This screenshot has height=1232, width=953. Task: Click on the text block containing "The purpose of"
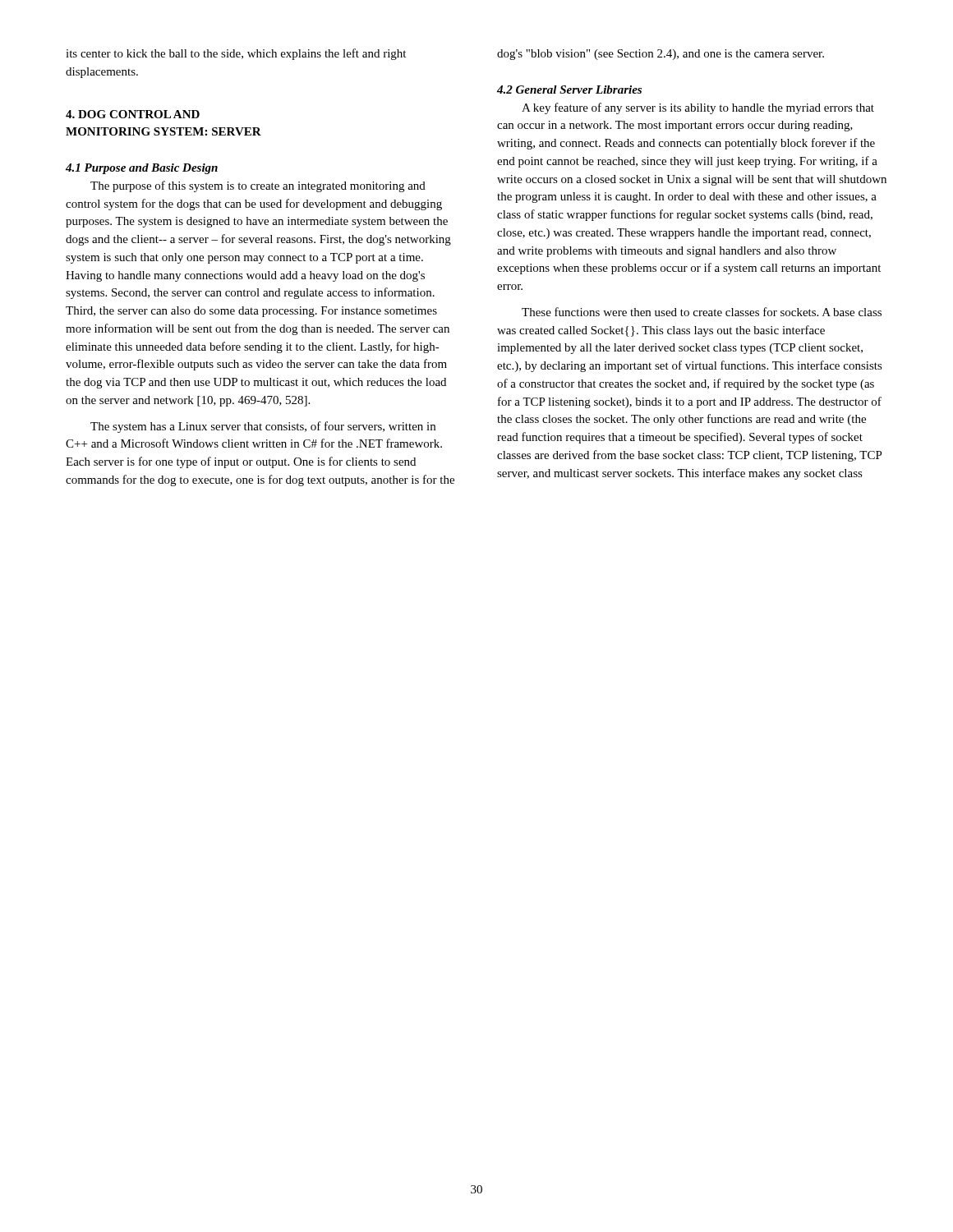tap(261, 293)
